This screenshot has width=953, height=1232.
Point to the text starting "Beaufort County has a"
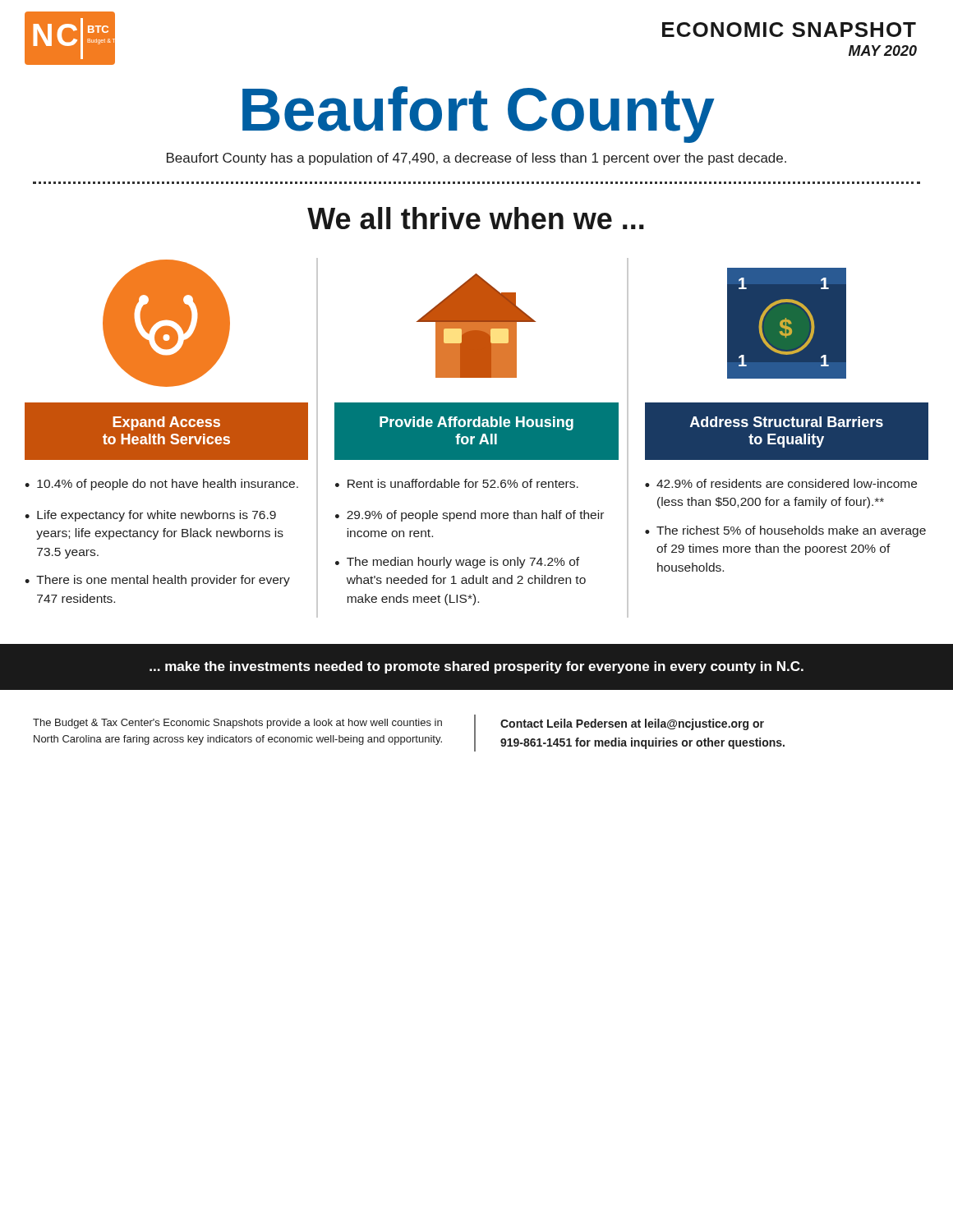point(476,158)
